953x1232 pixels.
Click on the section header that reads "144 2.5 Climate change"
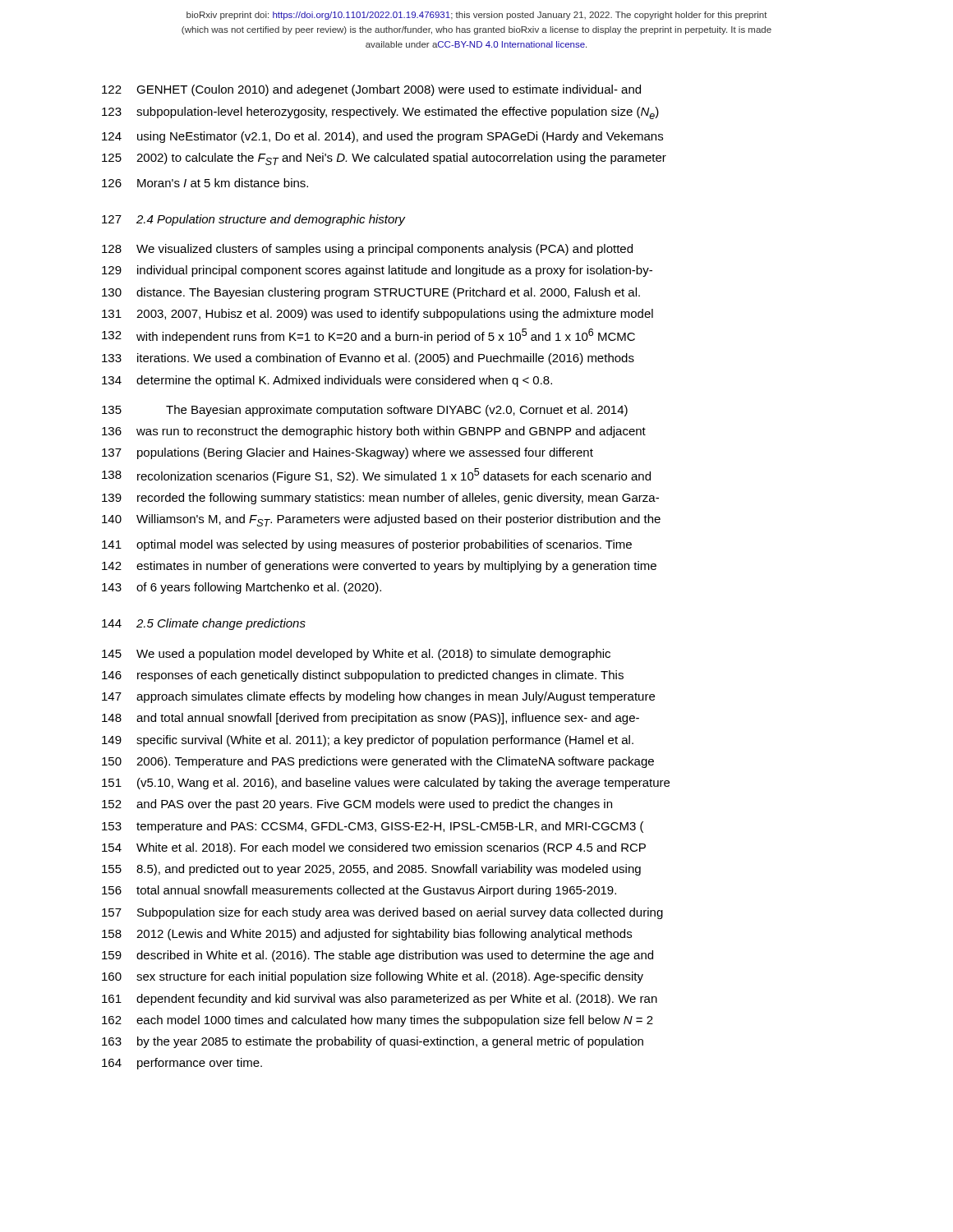(x=194, y=623)
